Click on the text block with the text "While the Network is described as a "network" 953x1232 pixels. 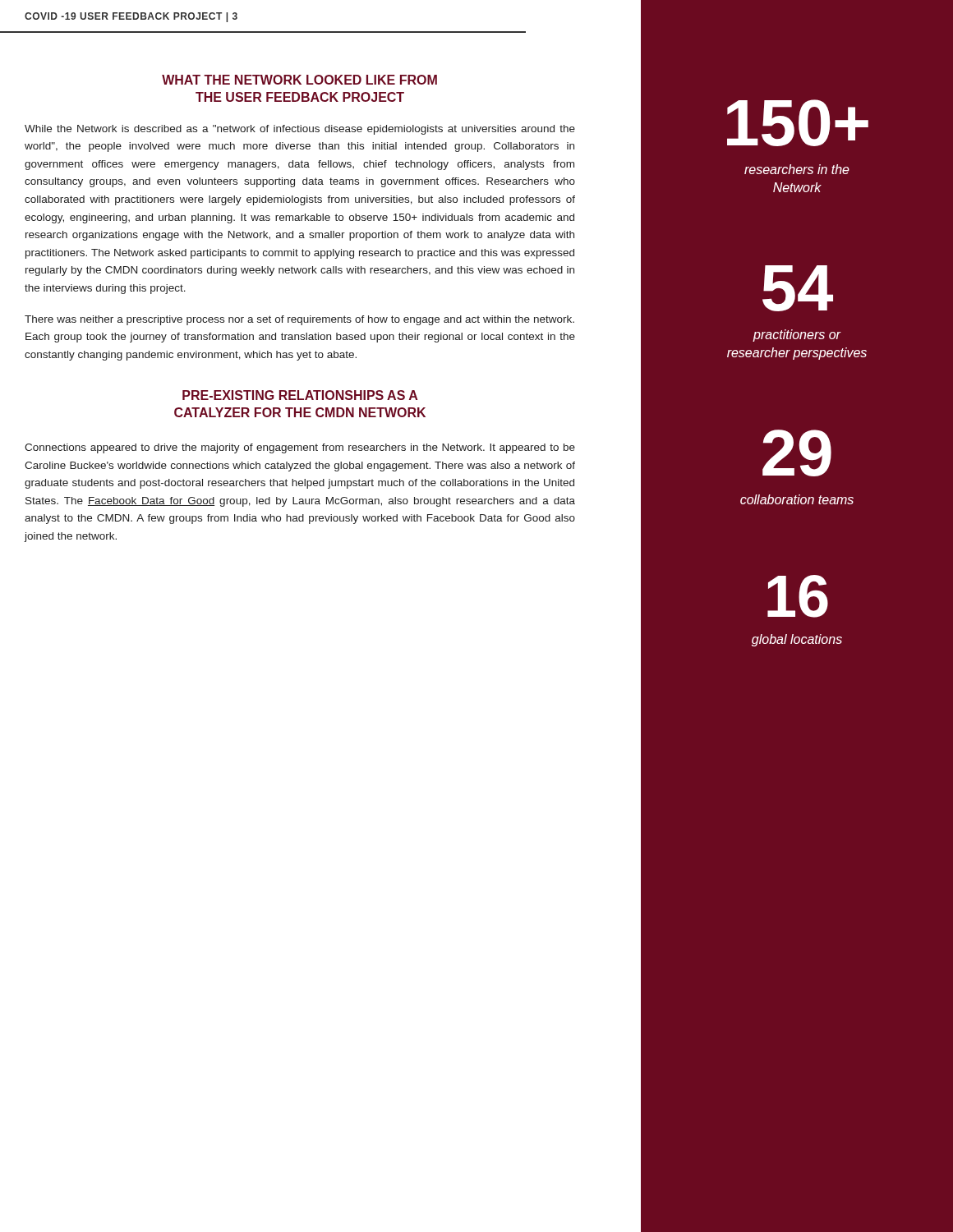pyautogui.click(x=300, y=208)
